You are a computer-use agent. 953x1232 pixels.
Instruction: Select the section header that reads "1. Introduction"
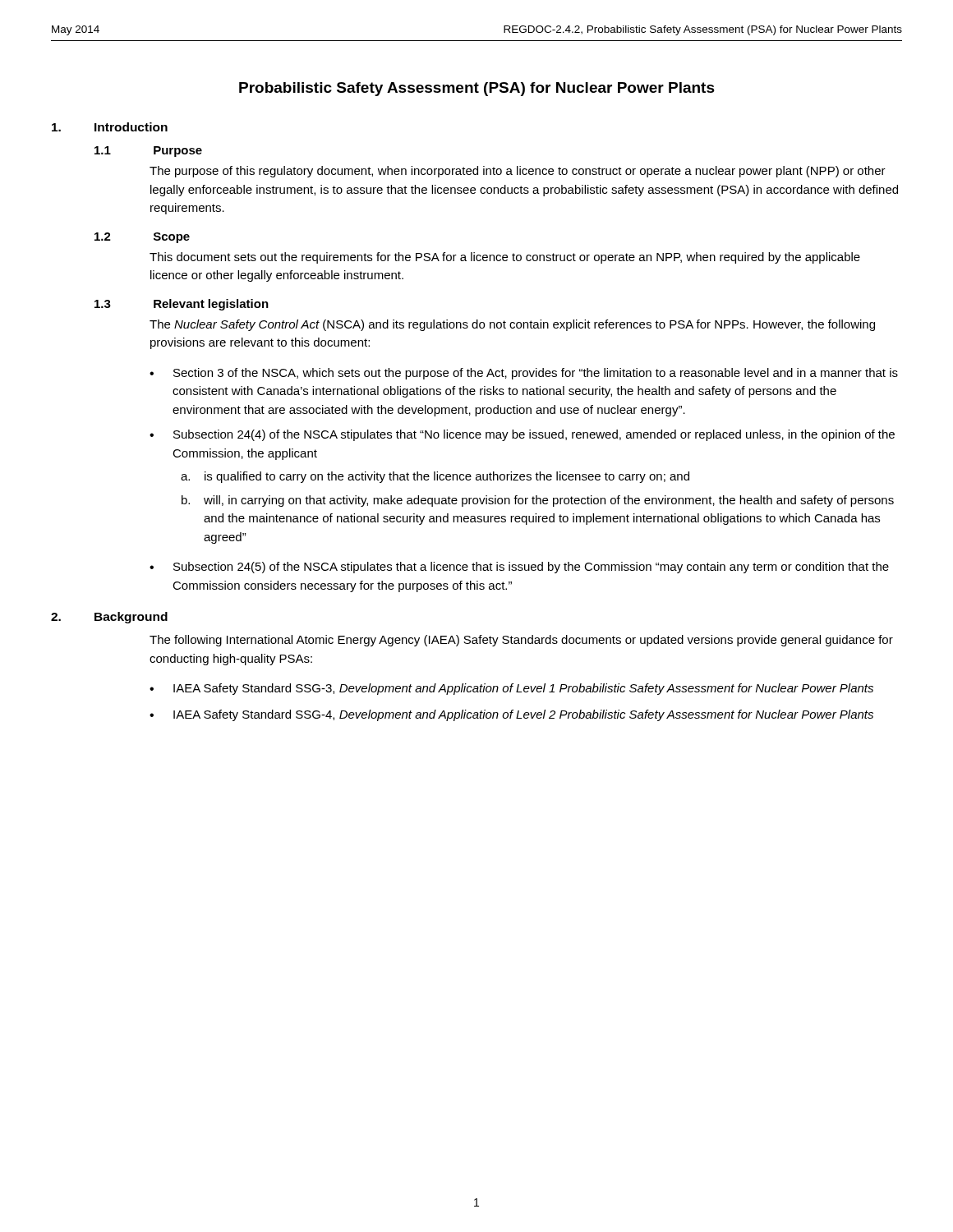pos(109,127)
